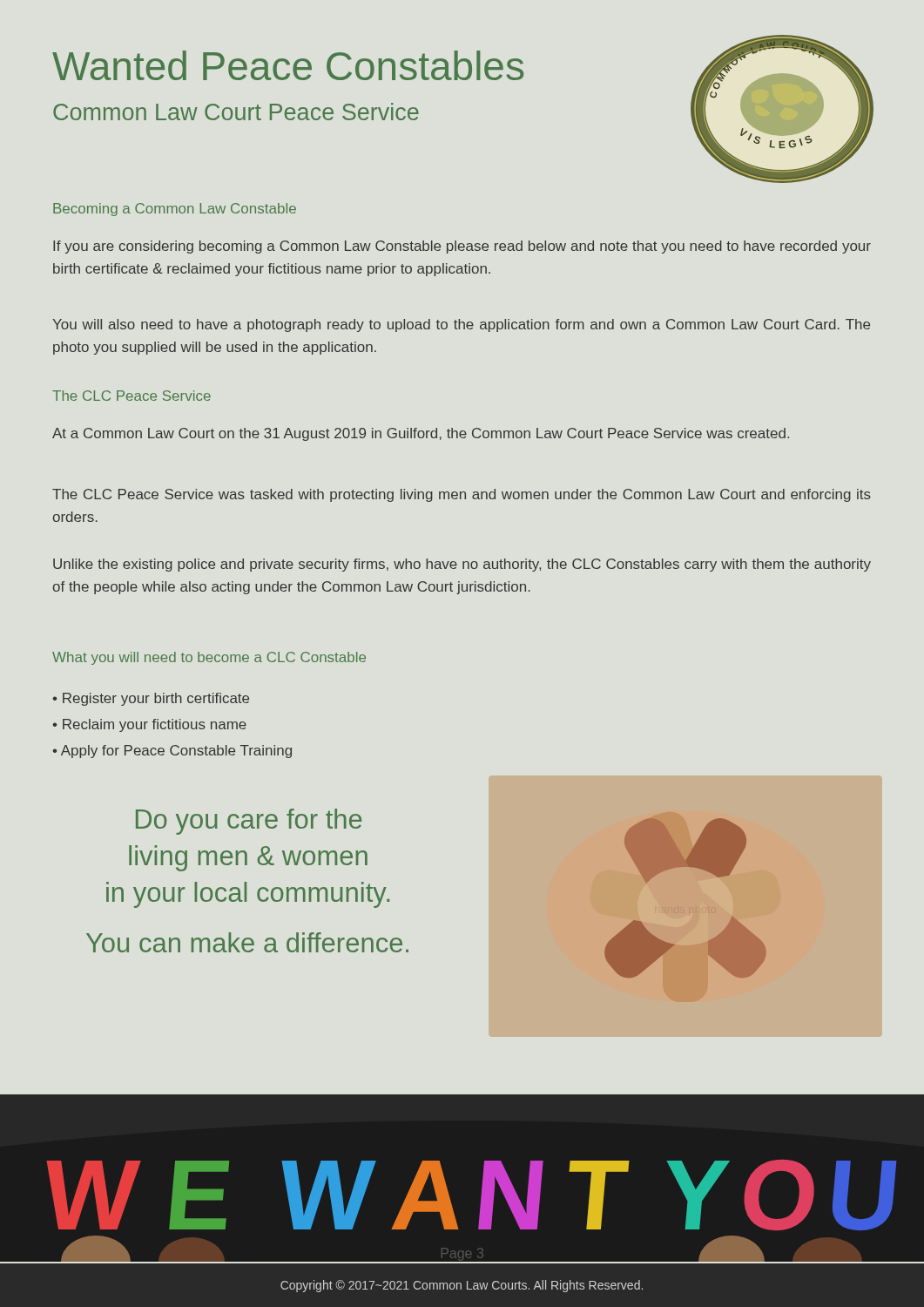Select the region starting "What you will need"

(x=357, y=658)
